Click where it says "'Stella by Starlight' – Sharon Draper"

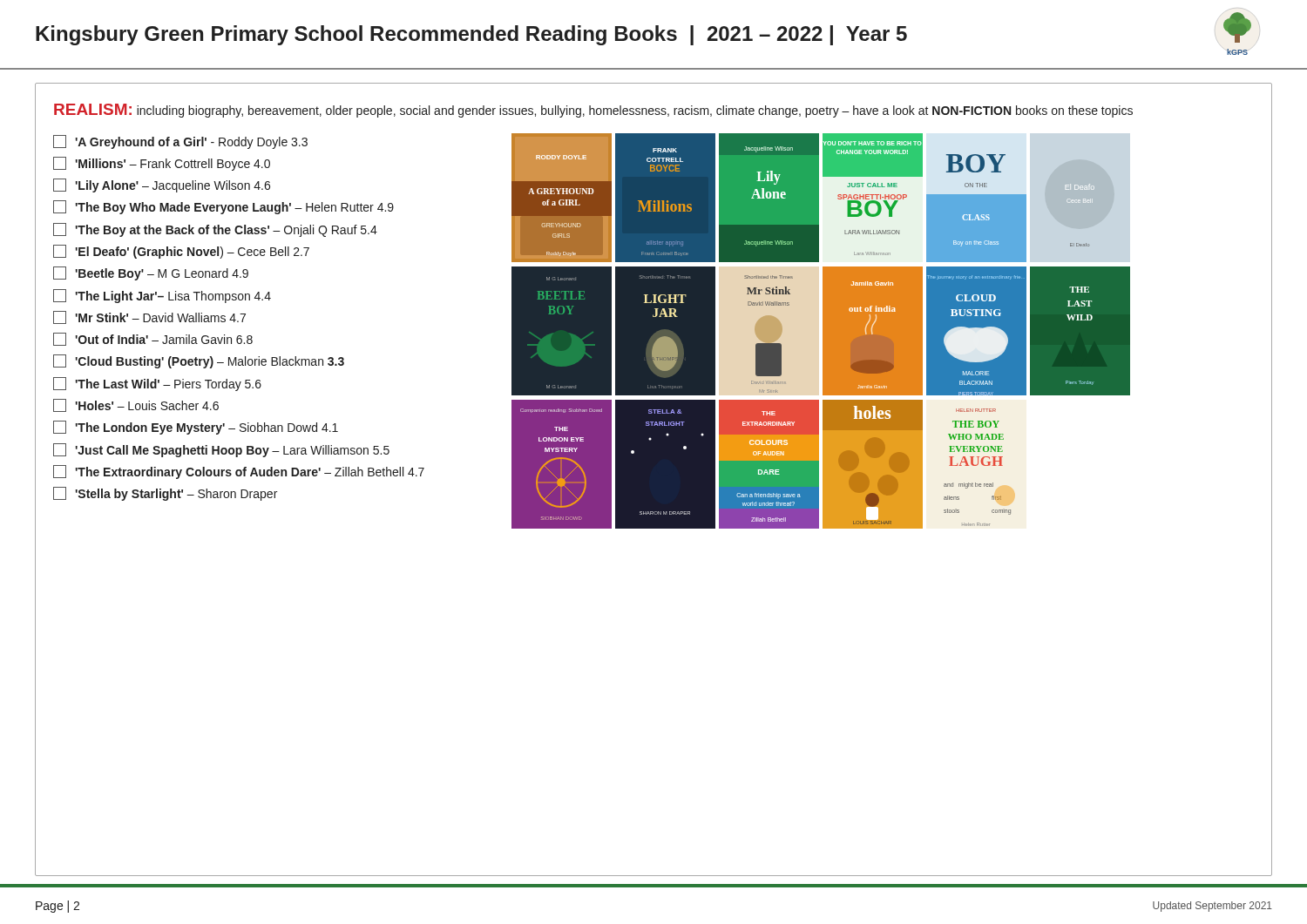pyautogui.click(x=165, y=494)
